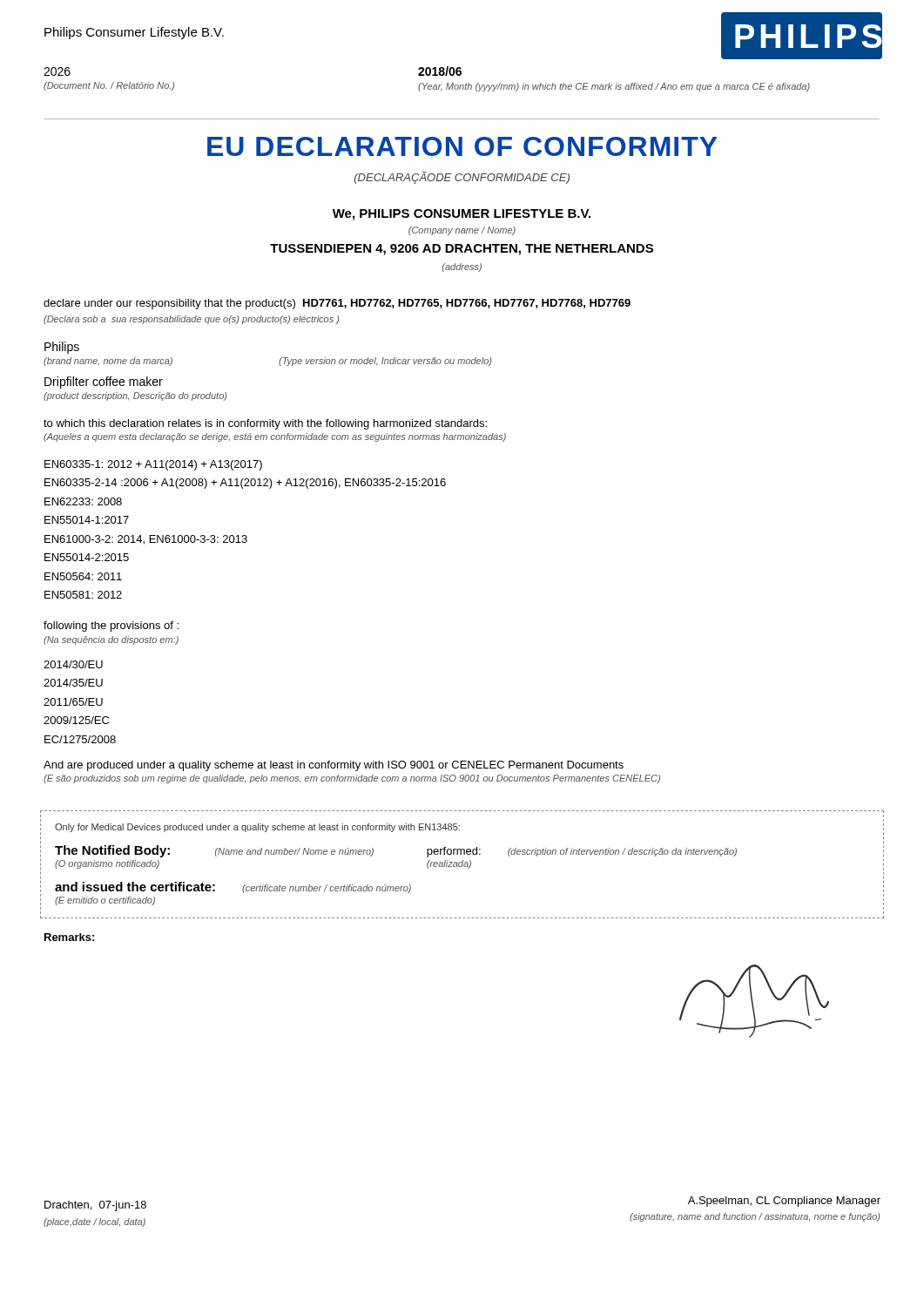
Task: Find the text block that says "(Year, Month (yyyy/mm) in which"
Action: [614, 86]
